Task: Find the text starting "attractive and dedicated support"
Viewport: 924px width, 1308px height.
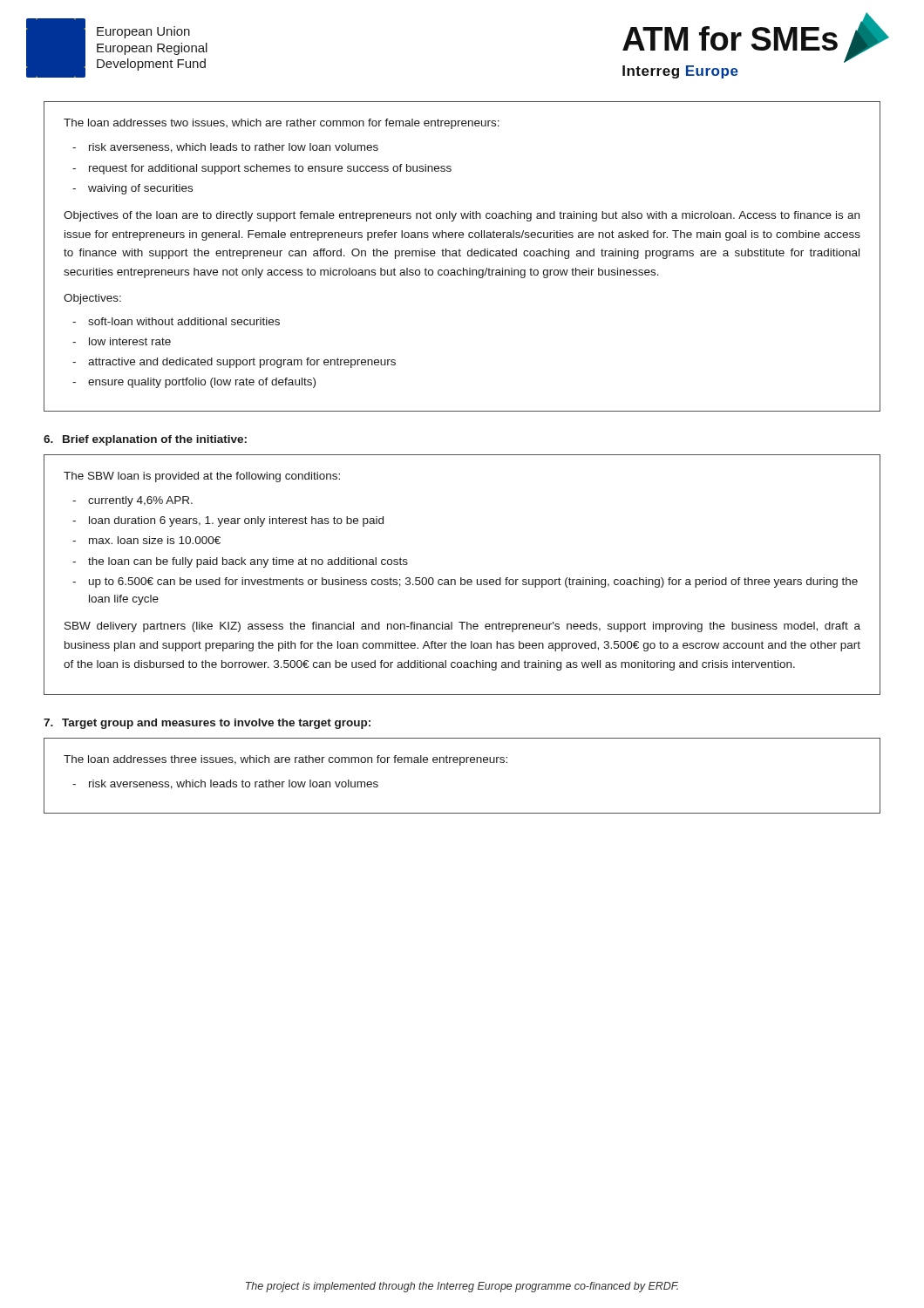Action: tap(242, 362)
